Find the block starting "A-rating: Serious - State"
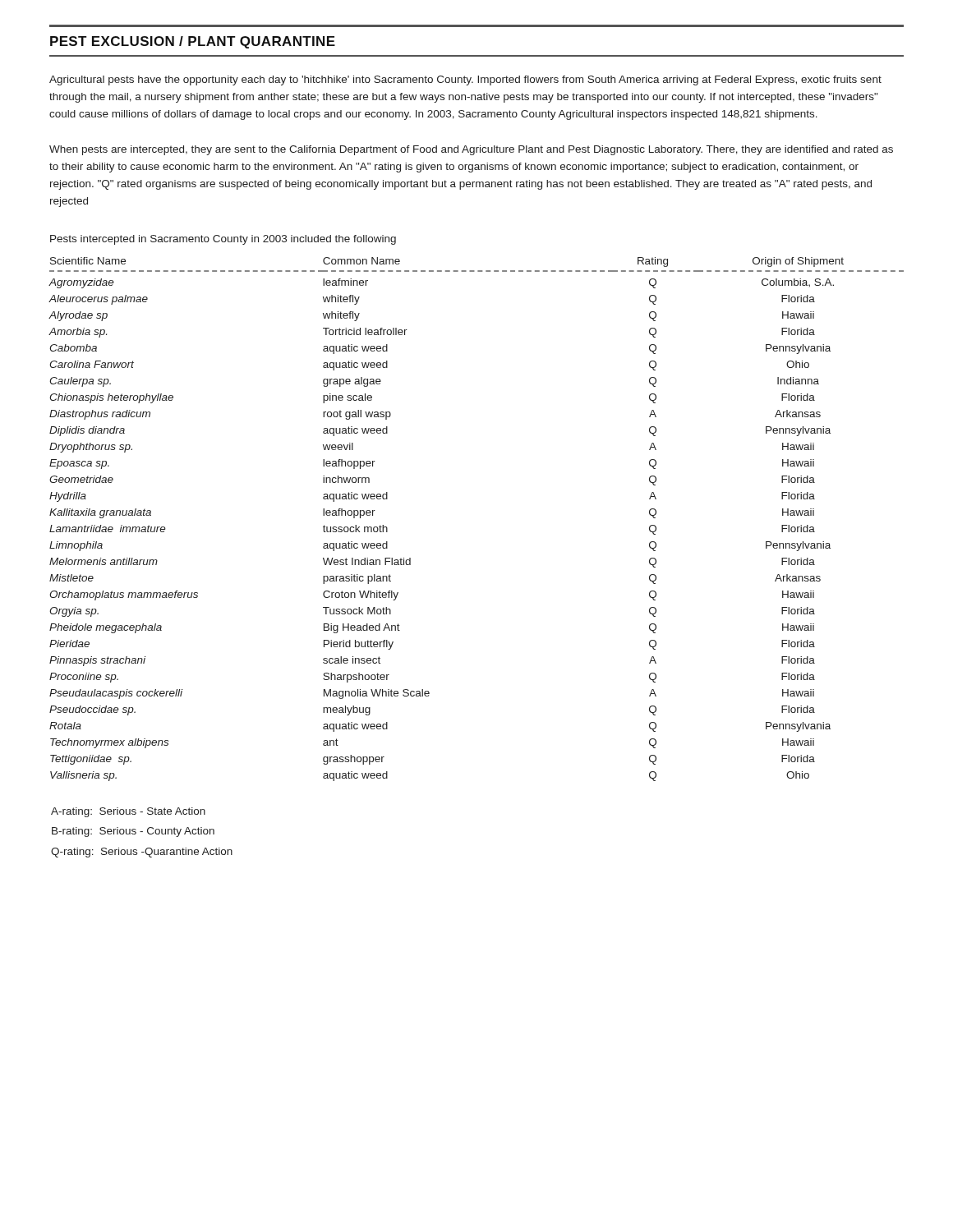Viewport: 953px width, 1232px height. (x=128, y=811)
